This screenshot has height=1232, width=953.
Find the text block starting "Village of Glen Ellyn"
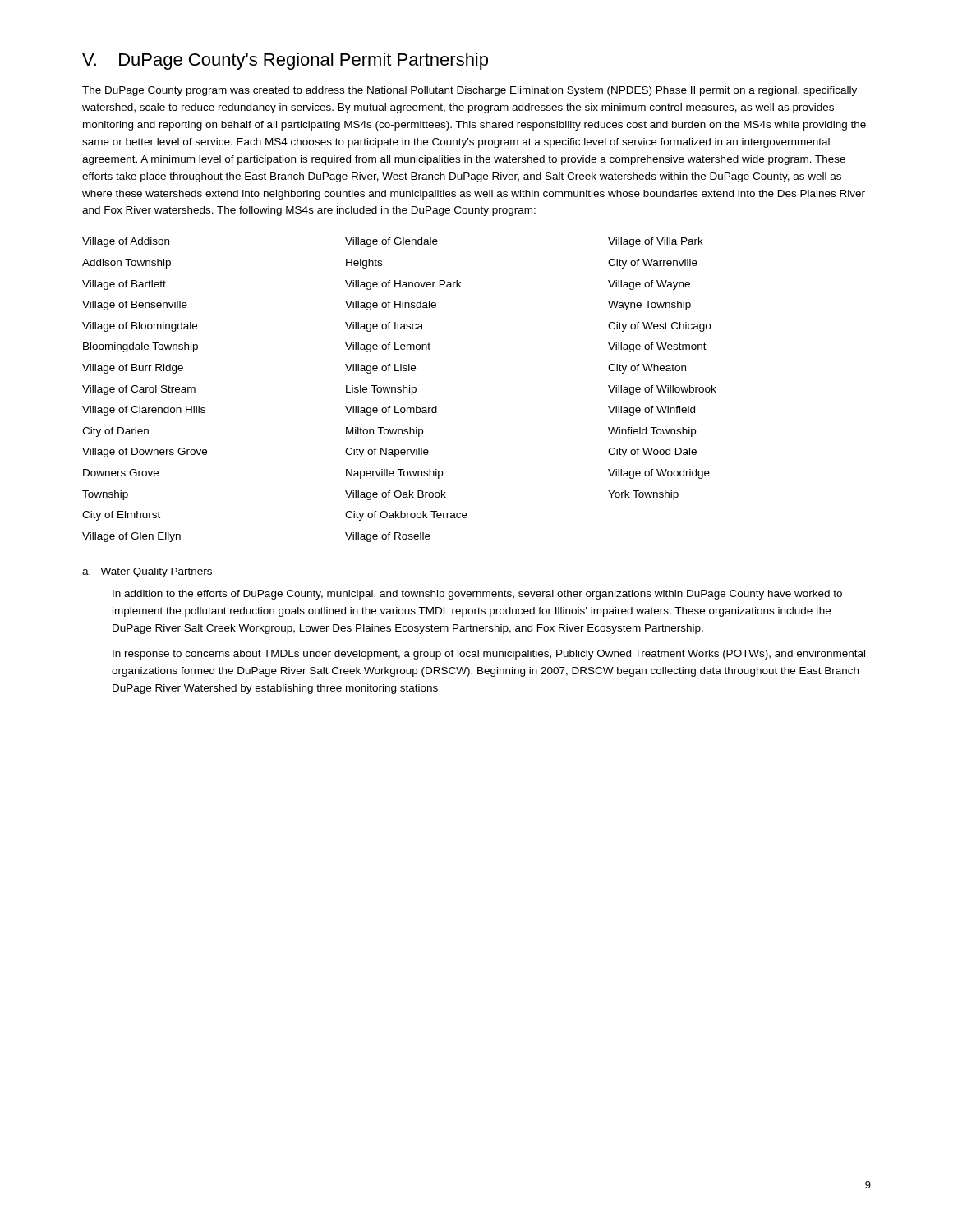pos(132,536)
